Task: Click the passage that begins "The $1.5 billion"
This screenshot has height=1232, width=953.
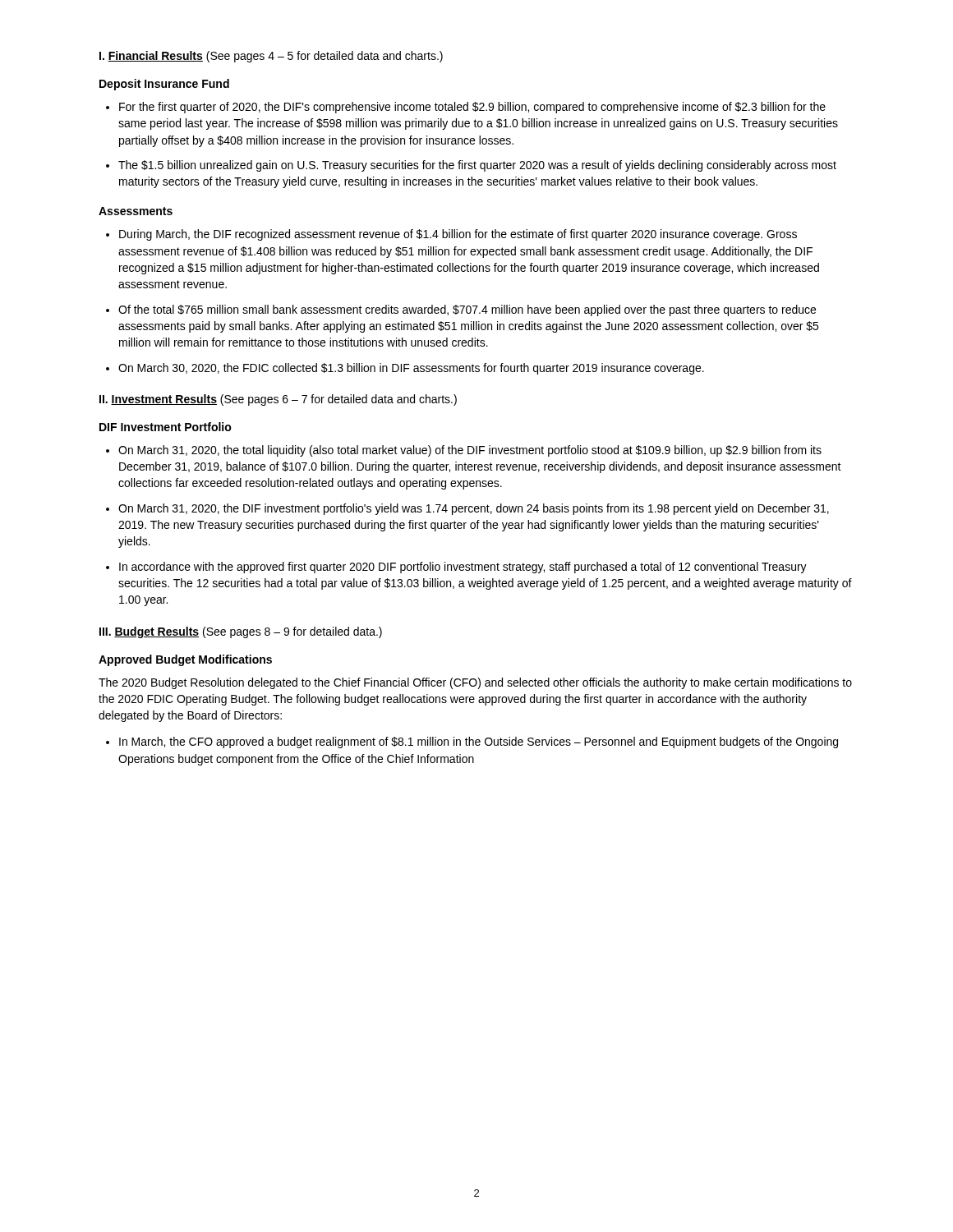Action: [x=477, y=173]
